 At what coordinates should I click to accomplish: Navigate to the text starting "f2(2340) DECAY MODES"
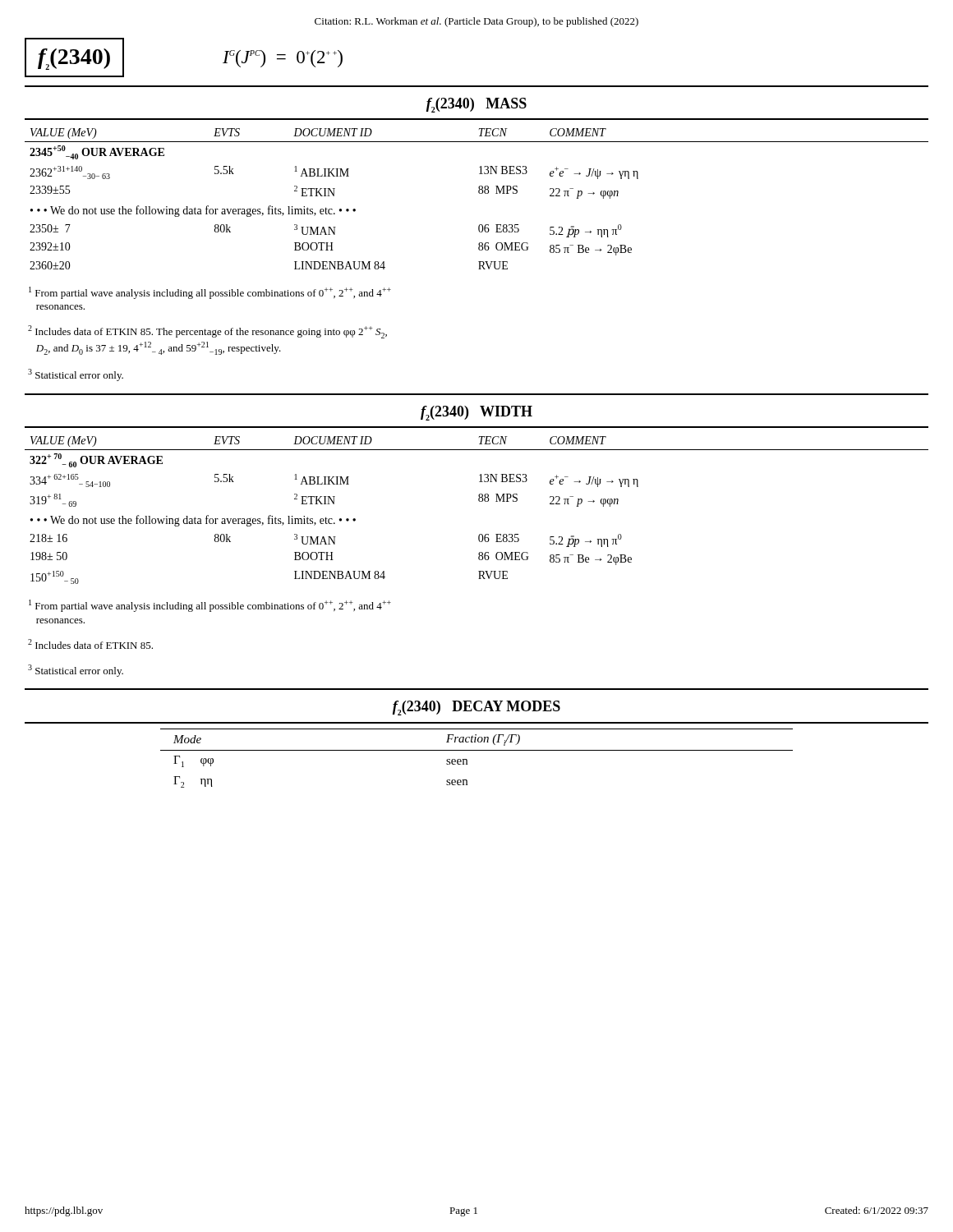(476, 708)
